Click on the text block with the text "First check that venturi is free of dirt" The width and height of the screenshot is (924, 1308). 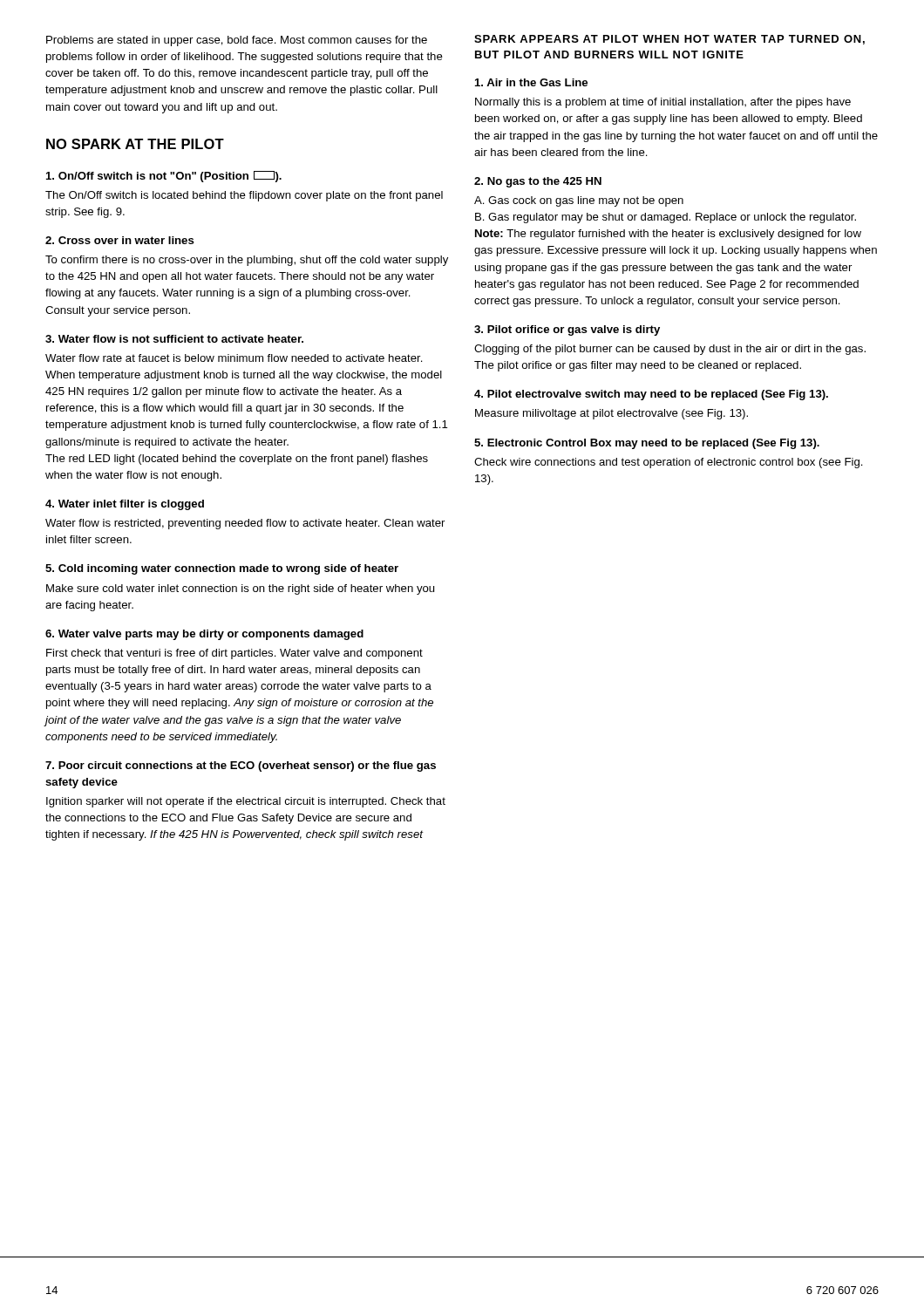tap(248, 694)
